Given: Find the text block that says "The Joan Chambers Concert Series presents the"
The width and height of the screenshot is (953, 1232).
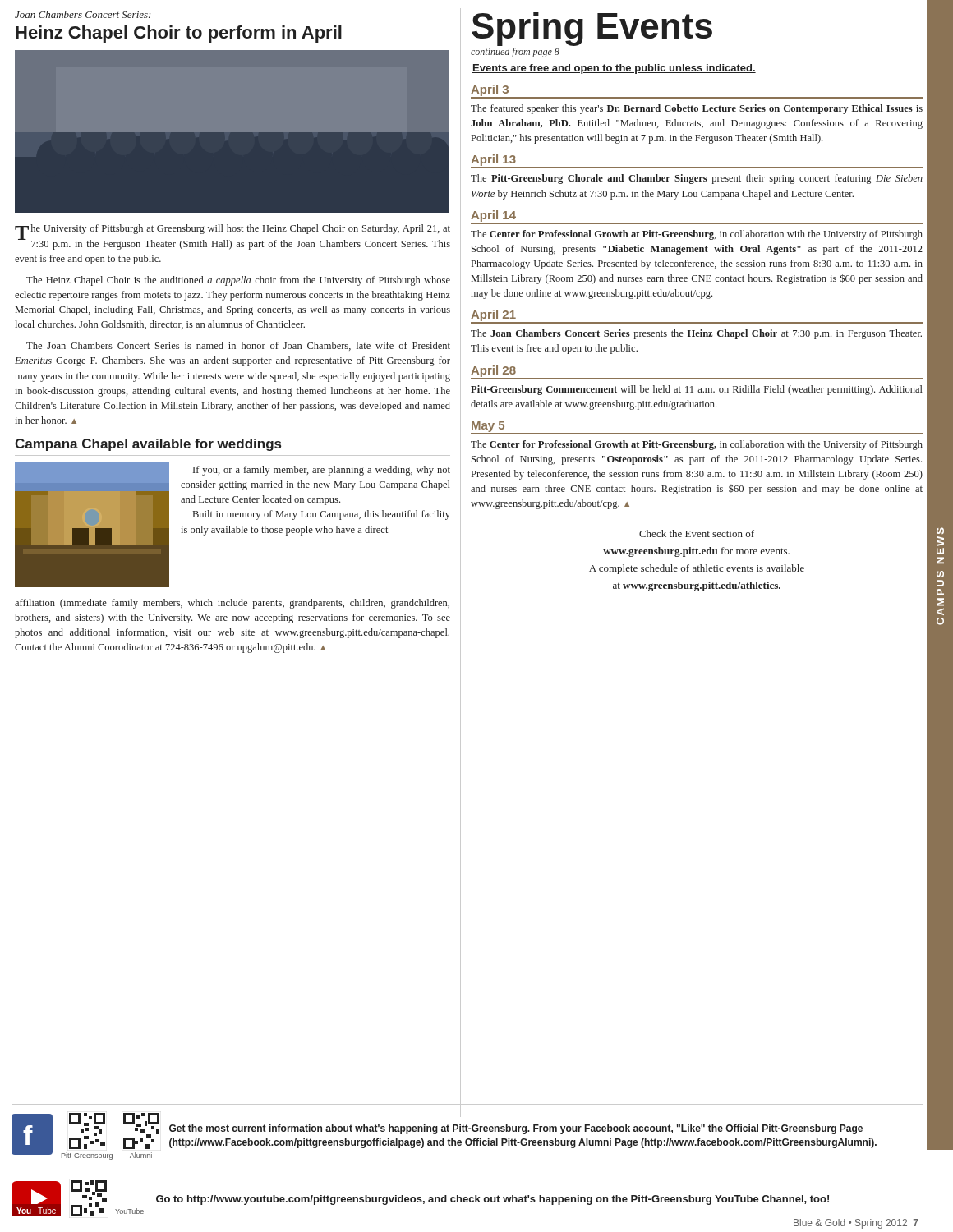Looking at the screenshot, I should click(x=697, y=341).
